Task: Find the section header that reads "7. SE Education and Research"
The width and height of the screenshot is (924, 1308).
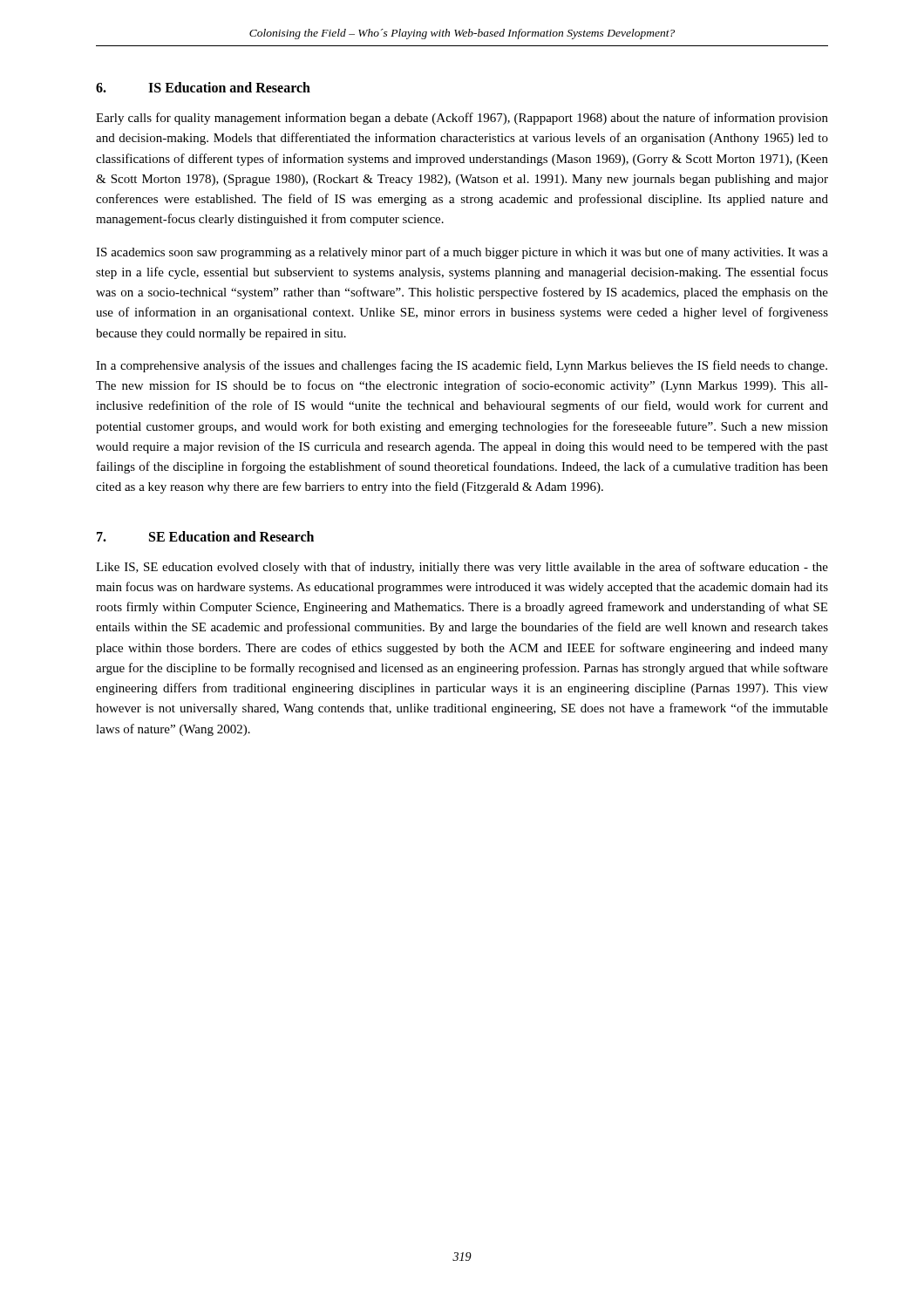Action: point(205,537)
